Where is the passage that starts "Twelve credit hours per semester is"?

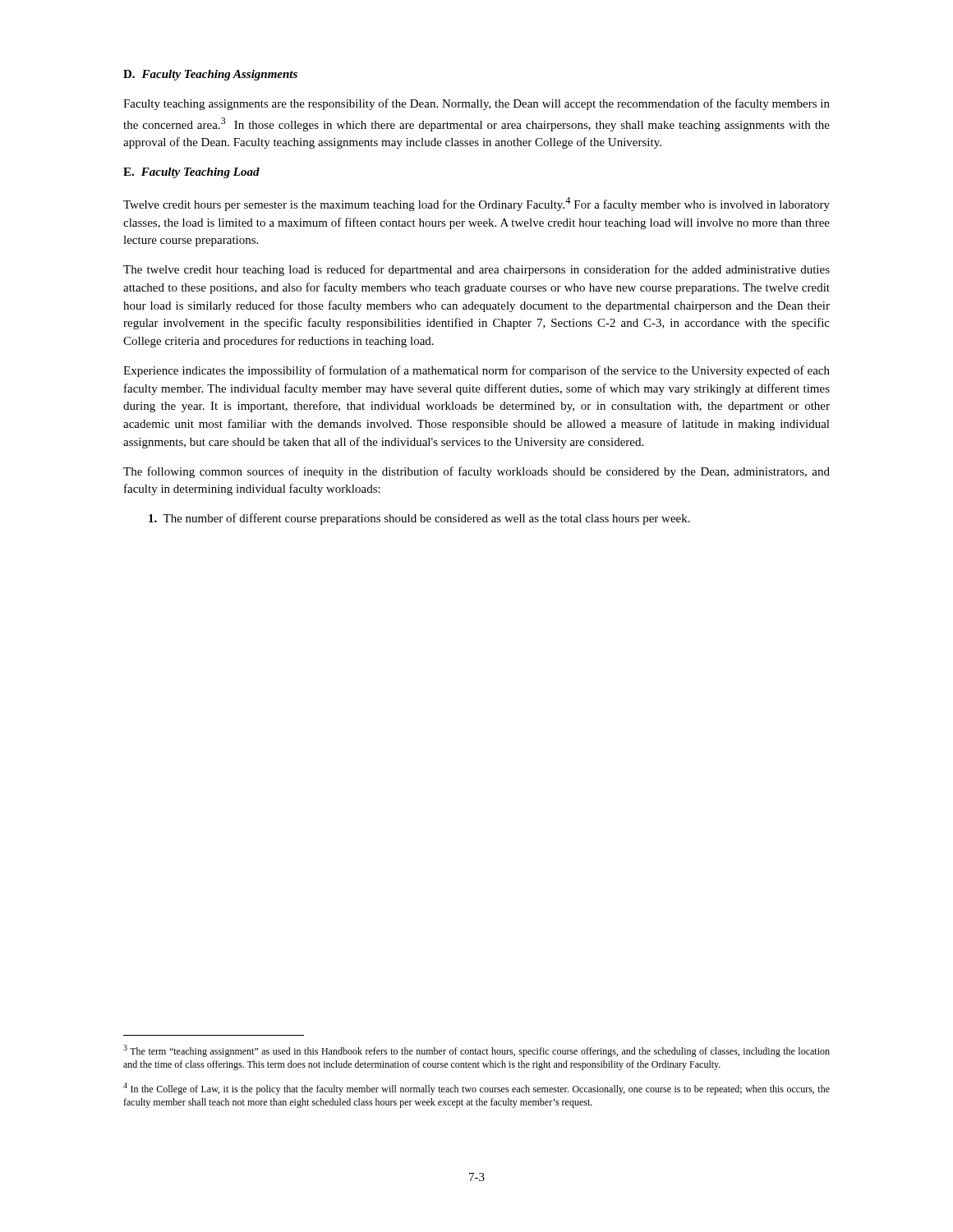pyautogui.click(x=476, y=221)
